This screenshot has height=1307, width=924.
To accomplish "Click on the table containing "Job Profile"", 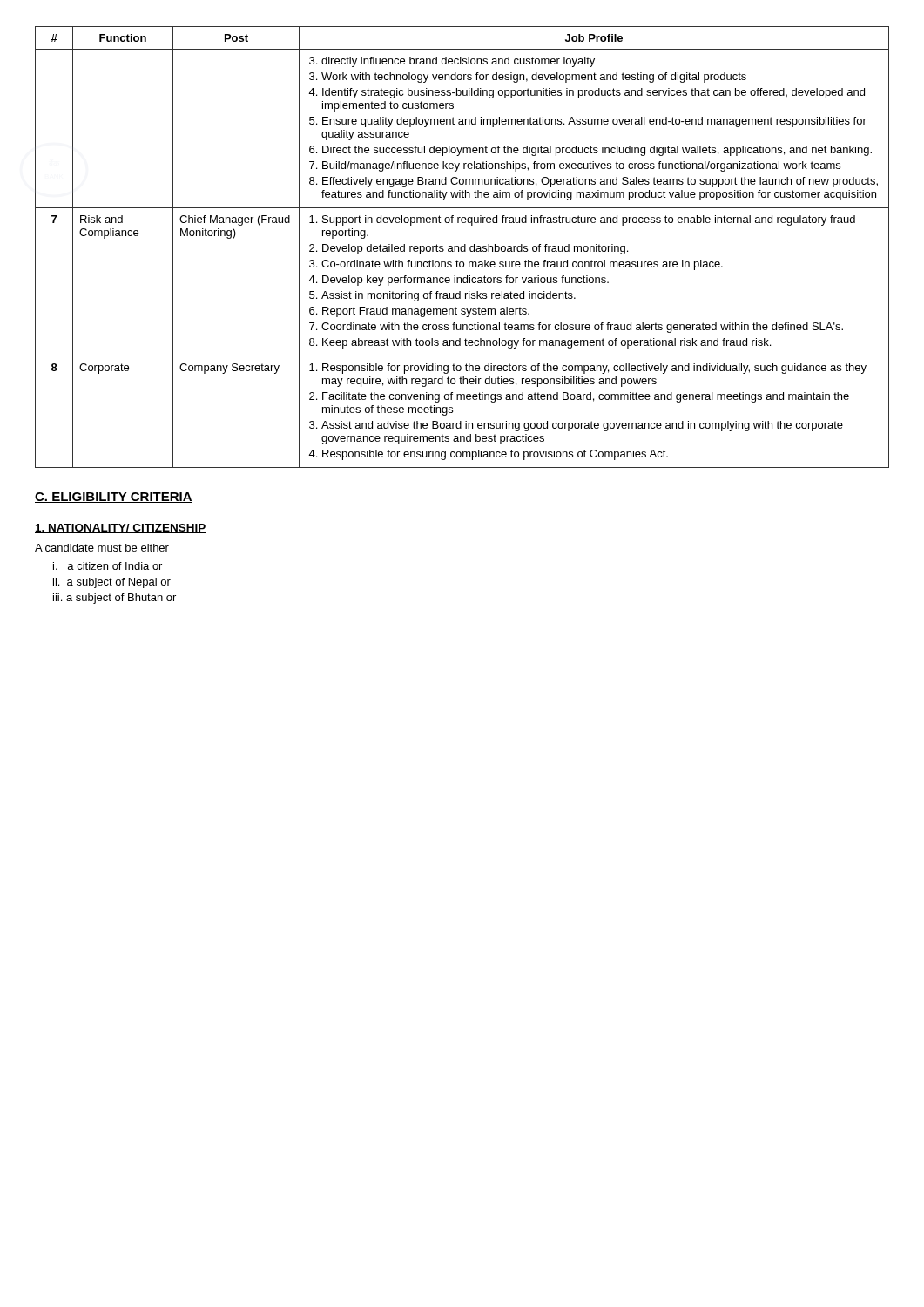I will coord(462,247).
